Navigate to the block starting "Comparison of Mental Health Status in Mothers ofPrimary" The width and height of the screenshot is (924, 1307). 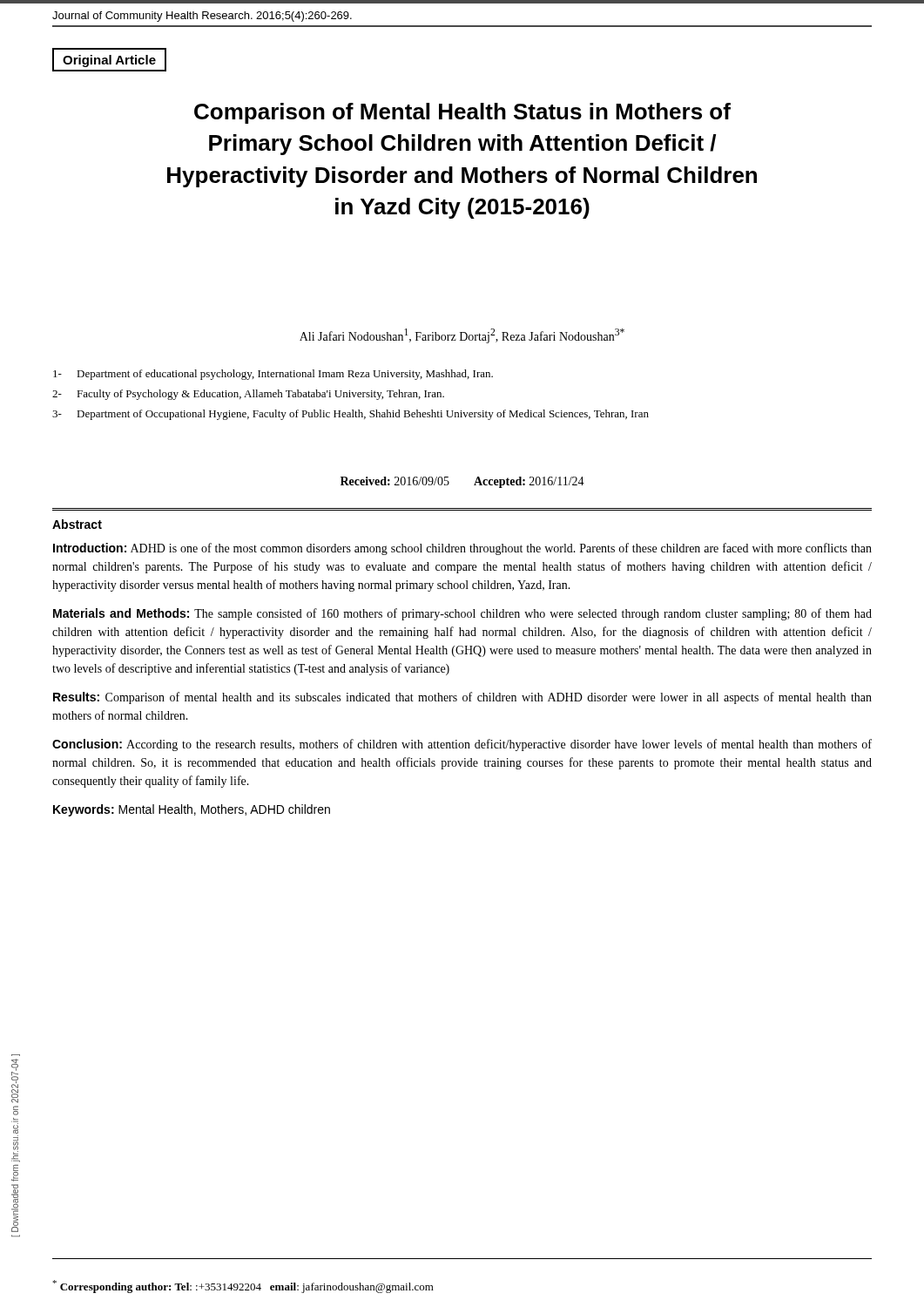click(462, 159)
